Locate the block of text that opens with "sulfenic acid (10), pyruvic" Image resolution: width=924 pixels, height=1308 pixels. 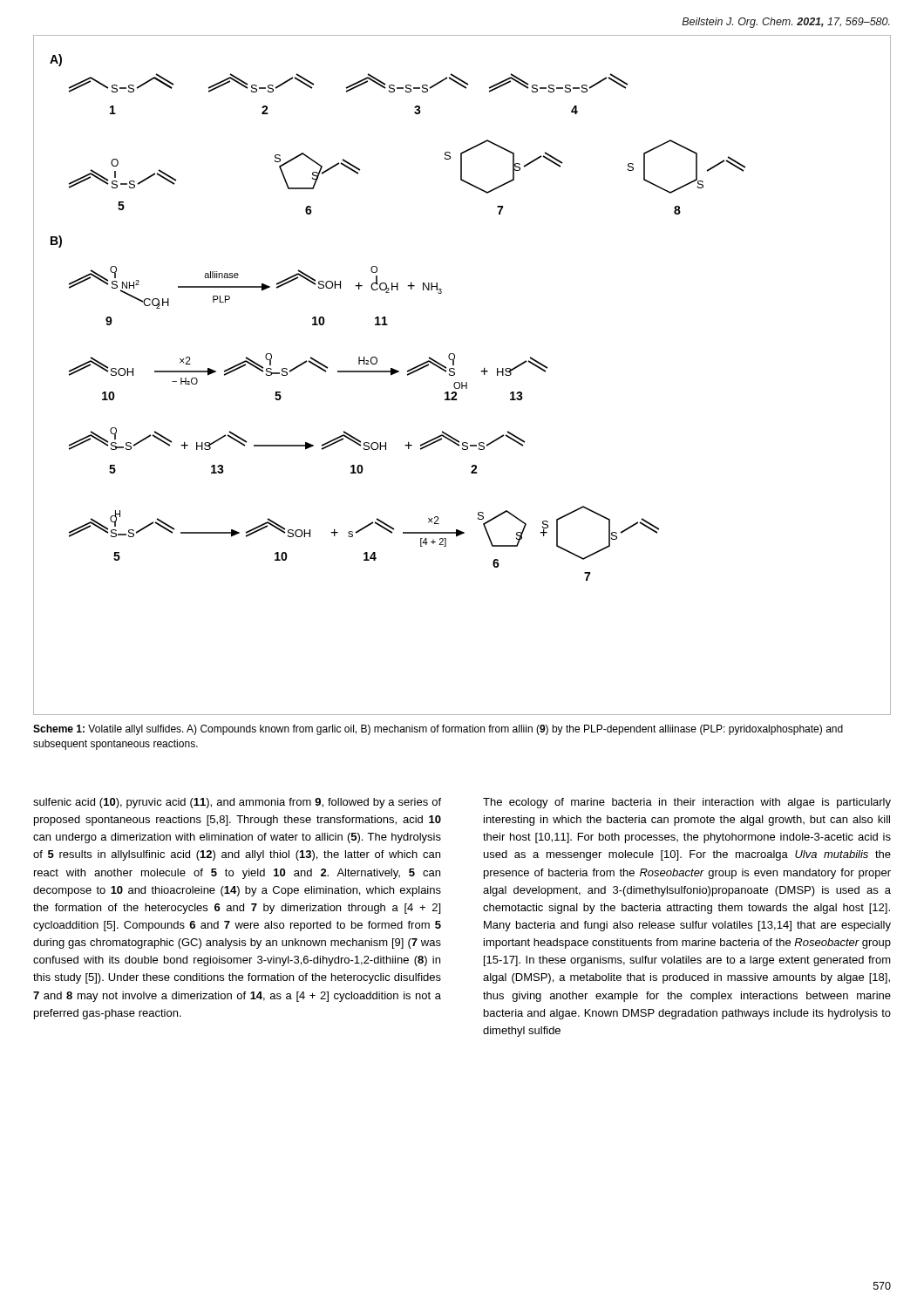pyautogui.click(x=237, y=907)
